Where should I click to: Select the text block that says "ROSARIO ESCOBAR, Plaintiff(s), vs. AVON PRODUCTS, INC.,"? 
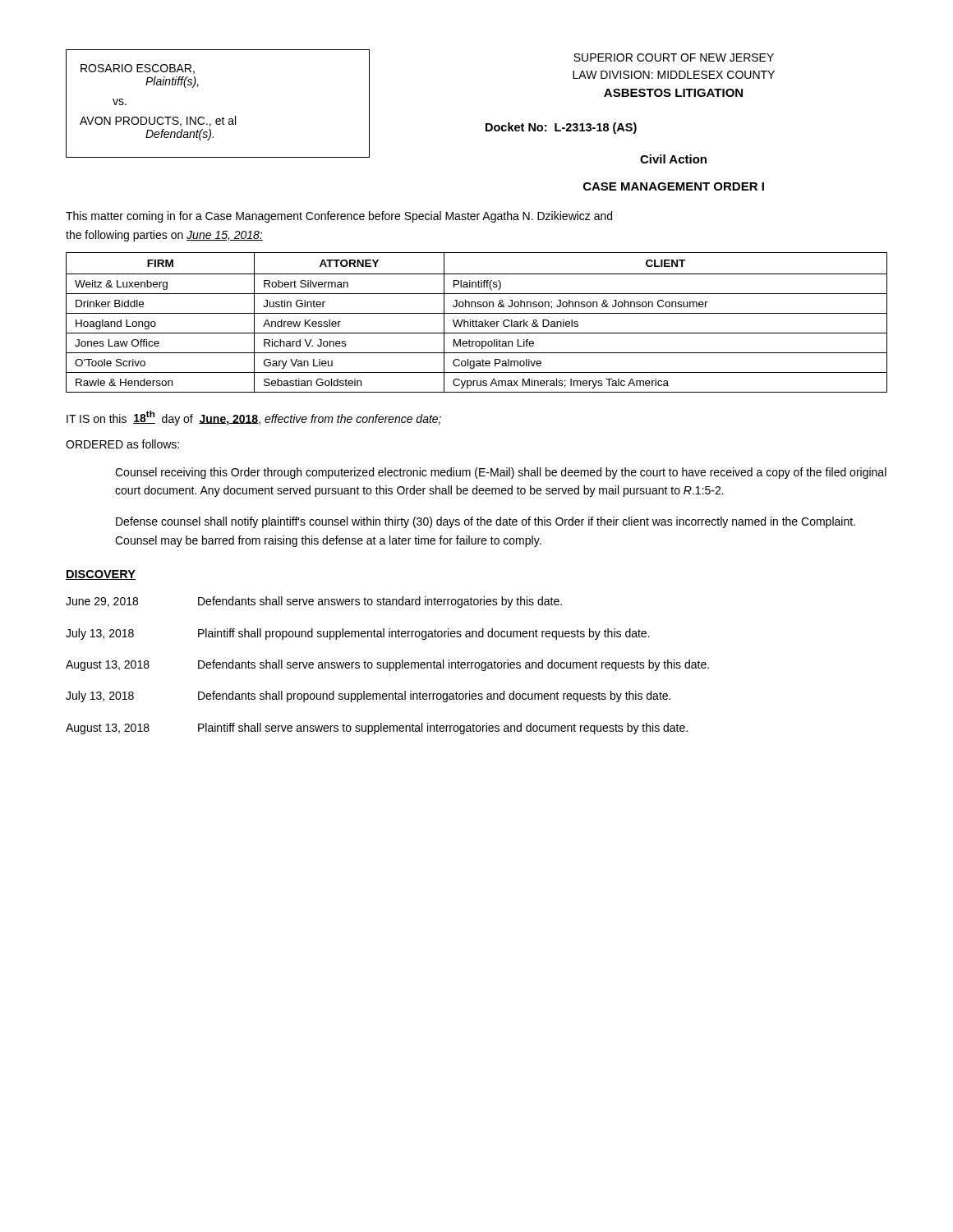pyautogui.click(x=138, y=69)
